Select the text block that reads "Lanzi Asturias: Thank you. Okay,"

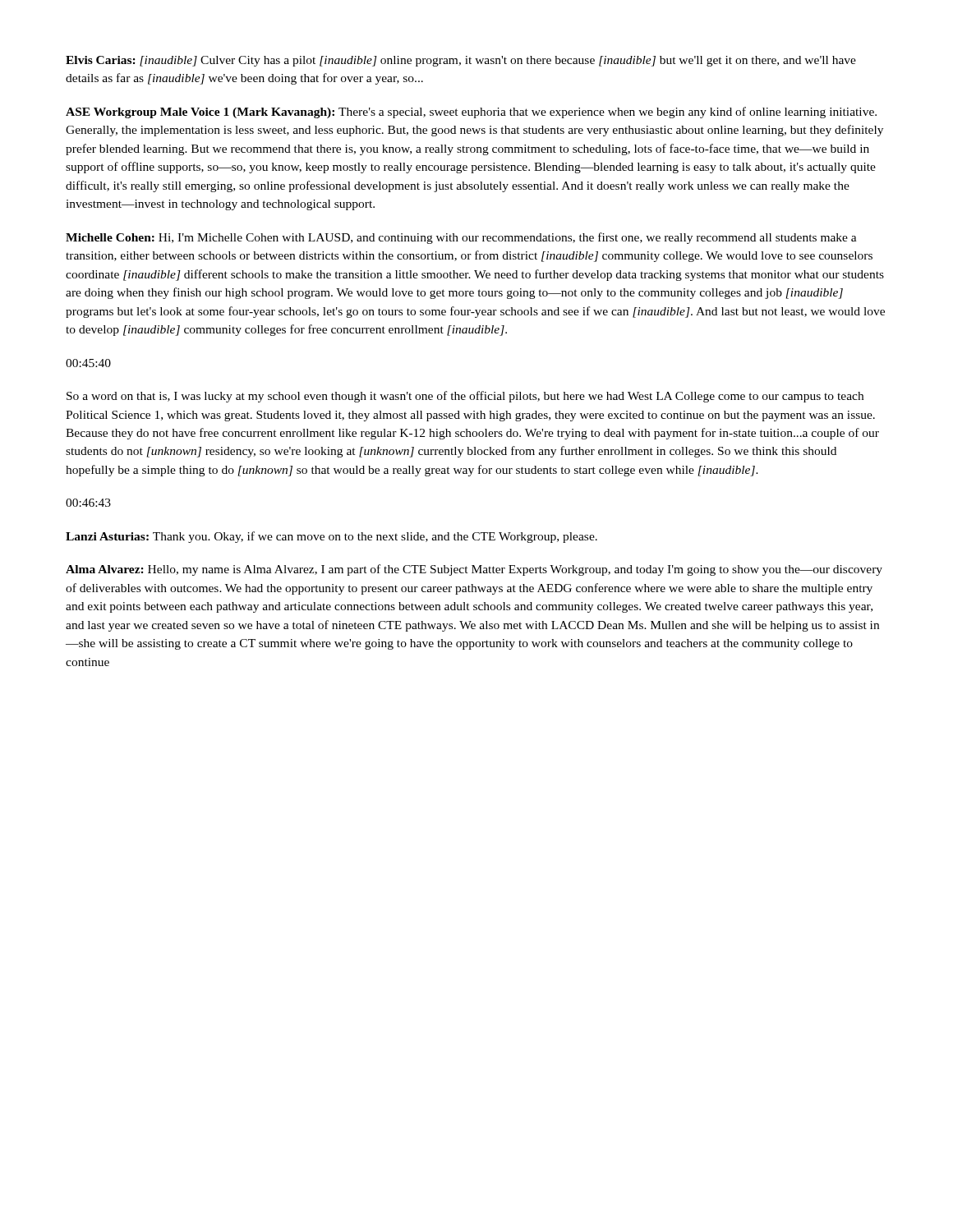pos(332,536)
